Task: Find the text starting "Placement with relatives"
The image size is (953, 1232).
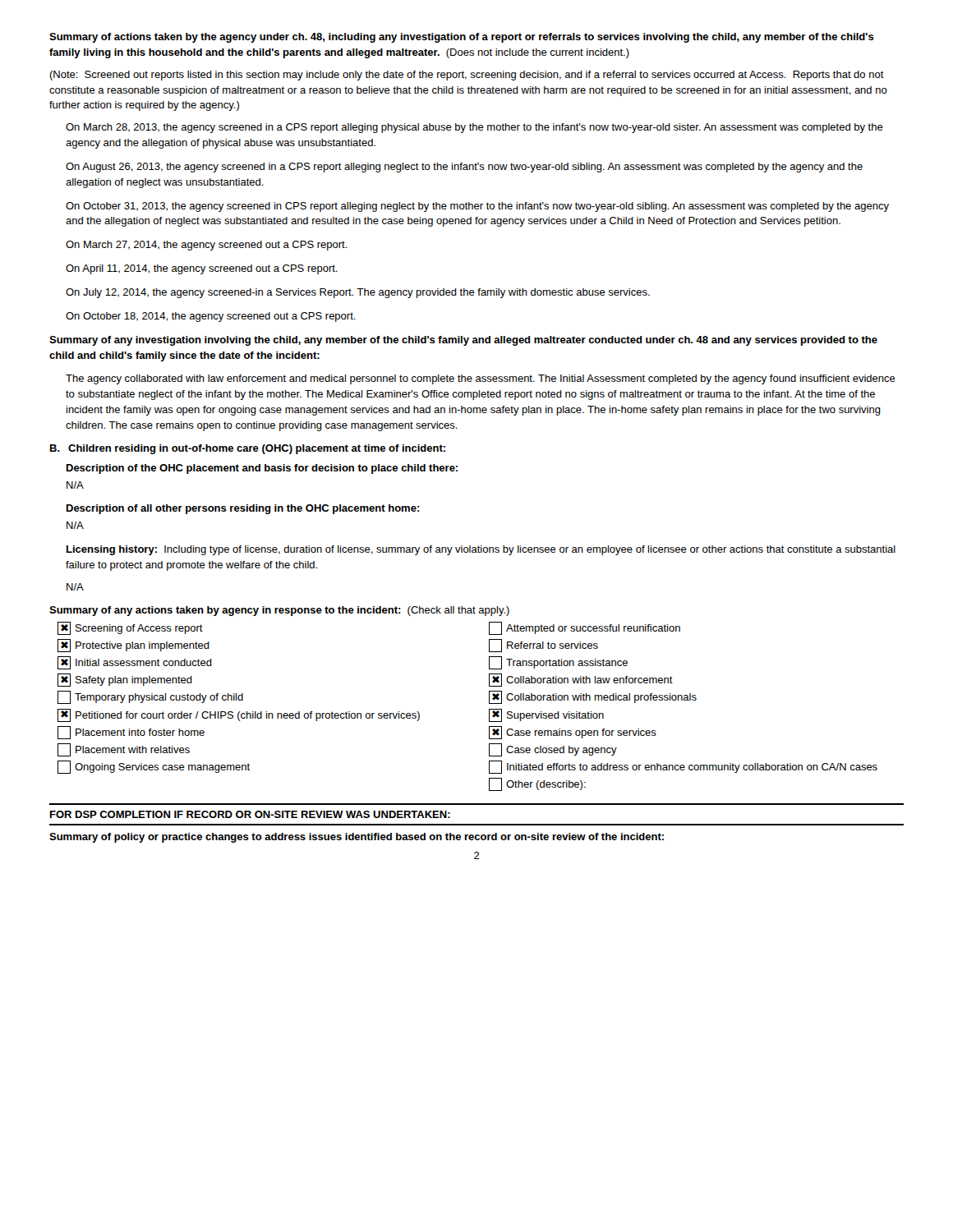Action: pos(124,750)
